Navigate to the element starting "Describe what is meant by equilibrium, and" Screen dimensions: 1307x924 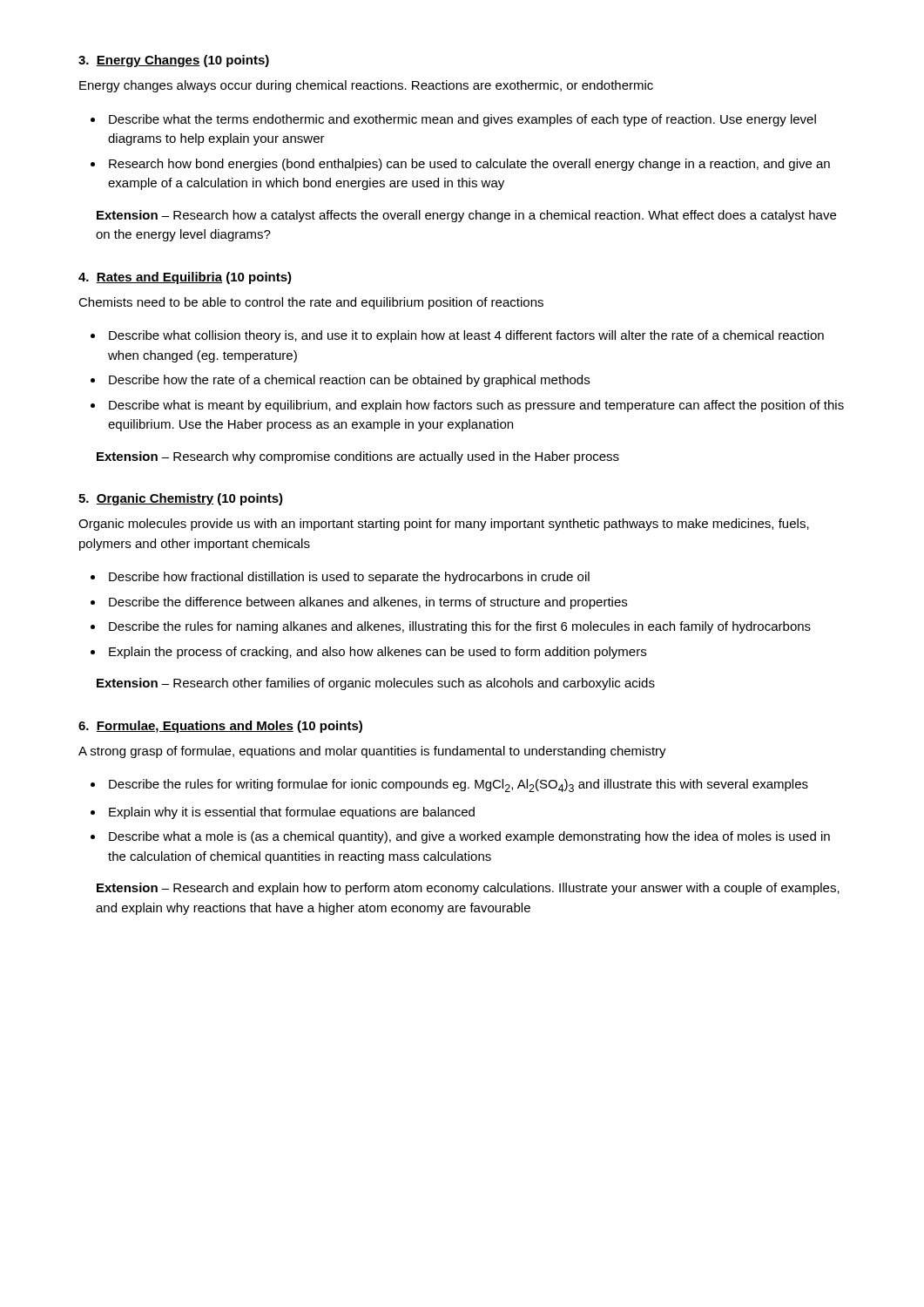(x=476, y=414)
